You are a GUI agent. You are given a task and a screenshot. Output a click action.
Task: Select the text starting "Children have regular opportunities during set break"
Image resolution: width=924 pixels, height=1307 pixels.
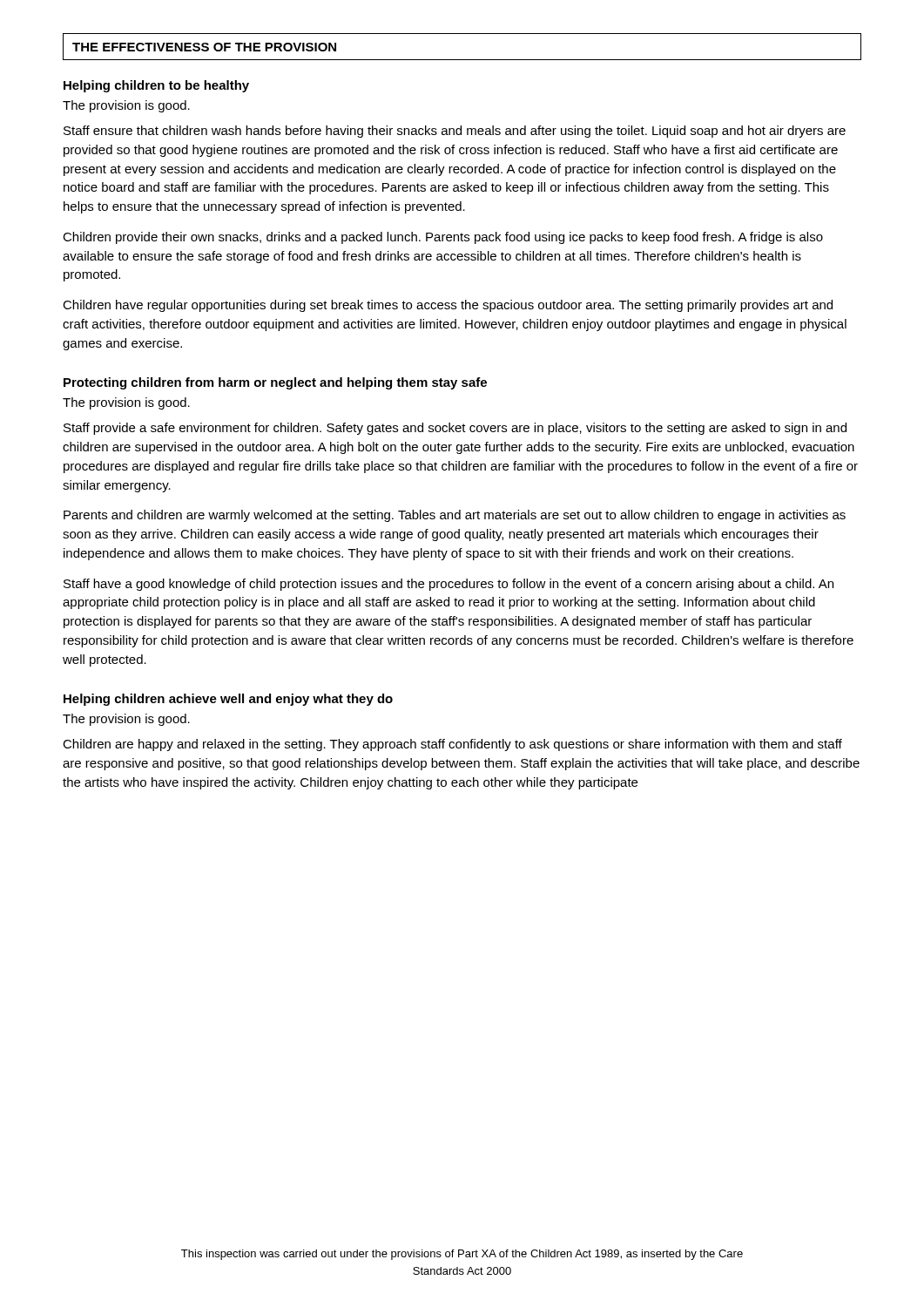point(455,323)
